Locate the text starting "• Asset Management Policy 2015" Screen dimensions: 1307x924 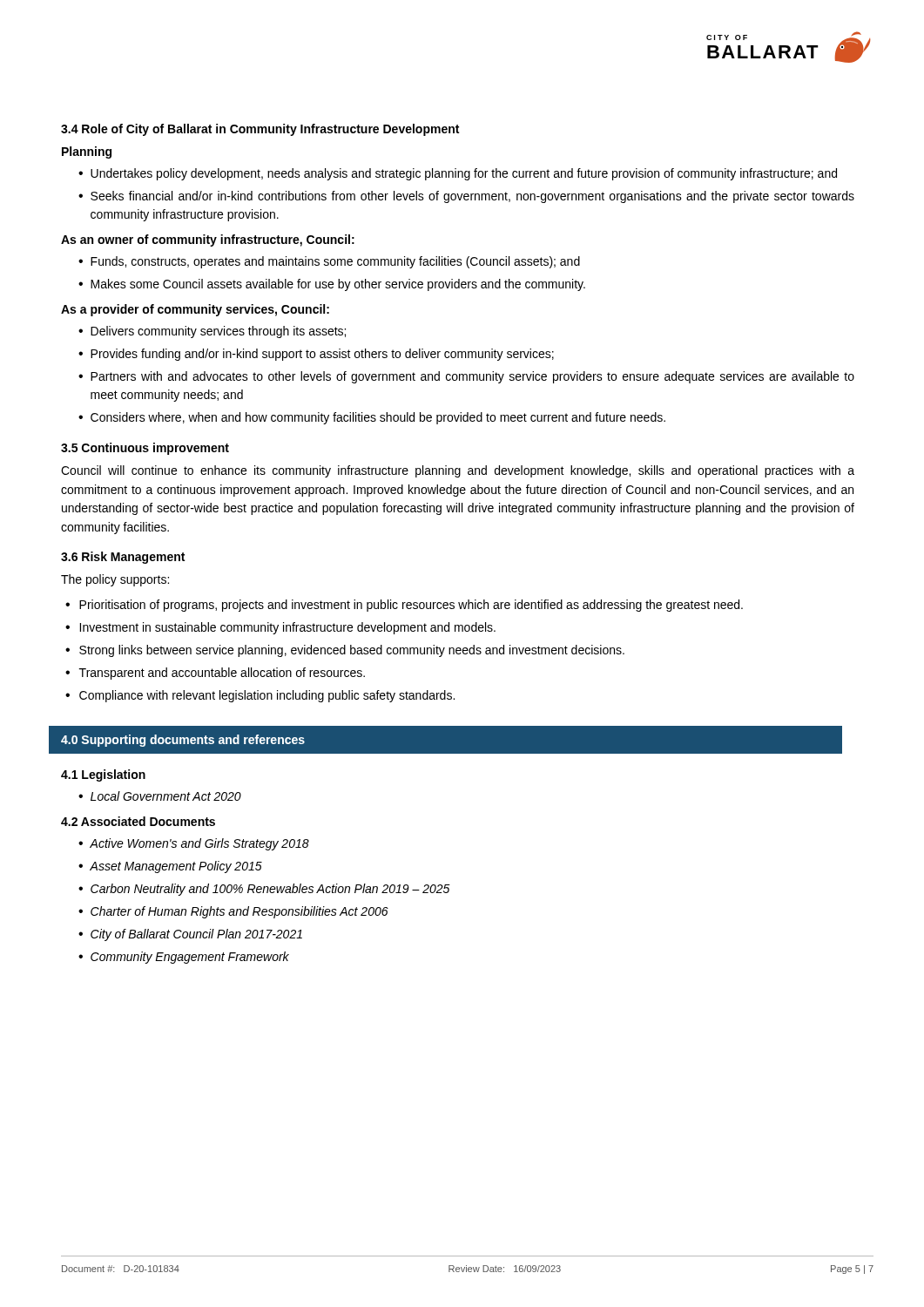point(170,866)
